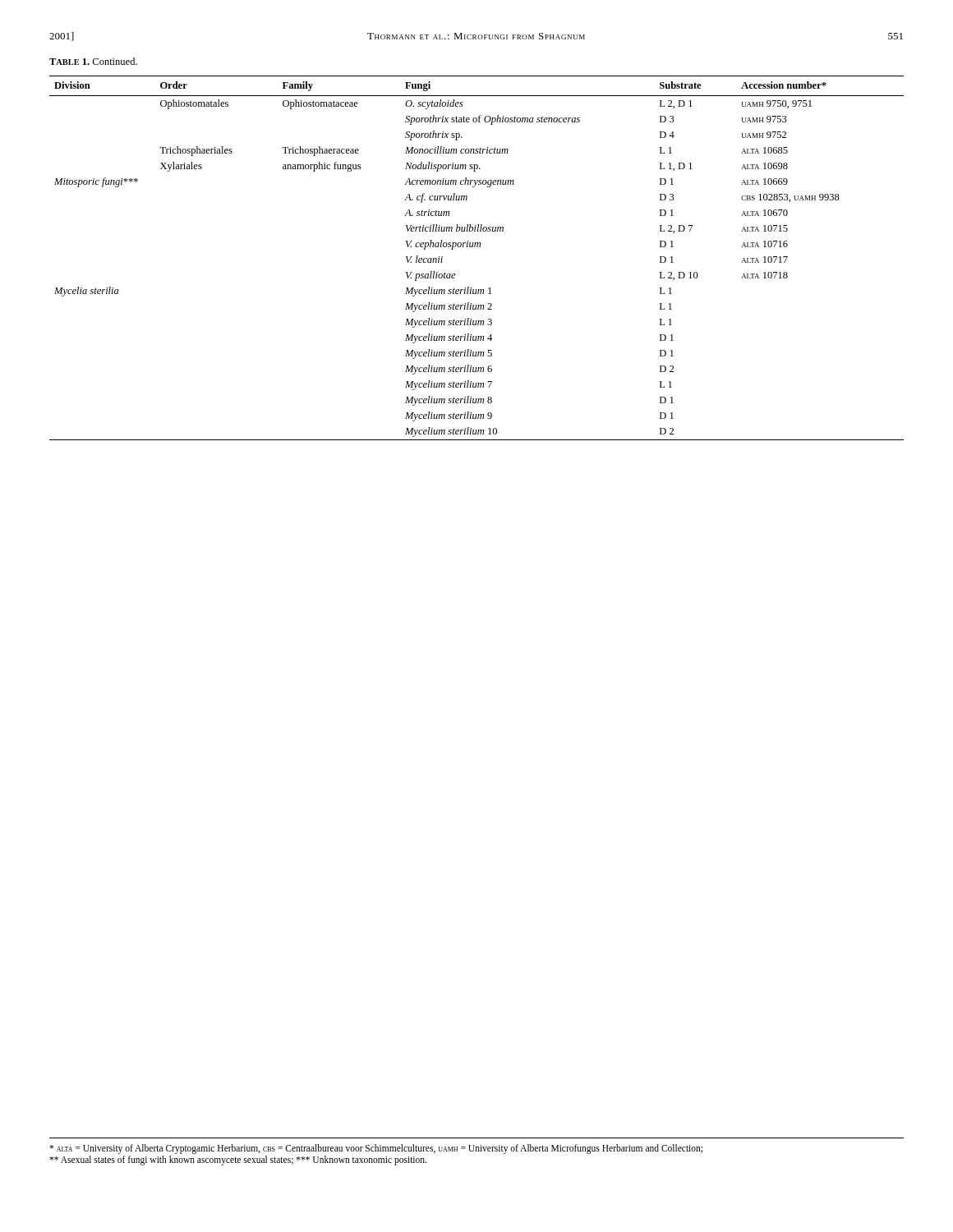Locate the element starting "TABLE 1. Continued."

pos(93,62)
